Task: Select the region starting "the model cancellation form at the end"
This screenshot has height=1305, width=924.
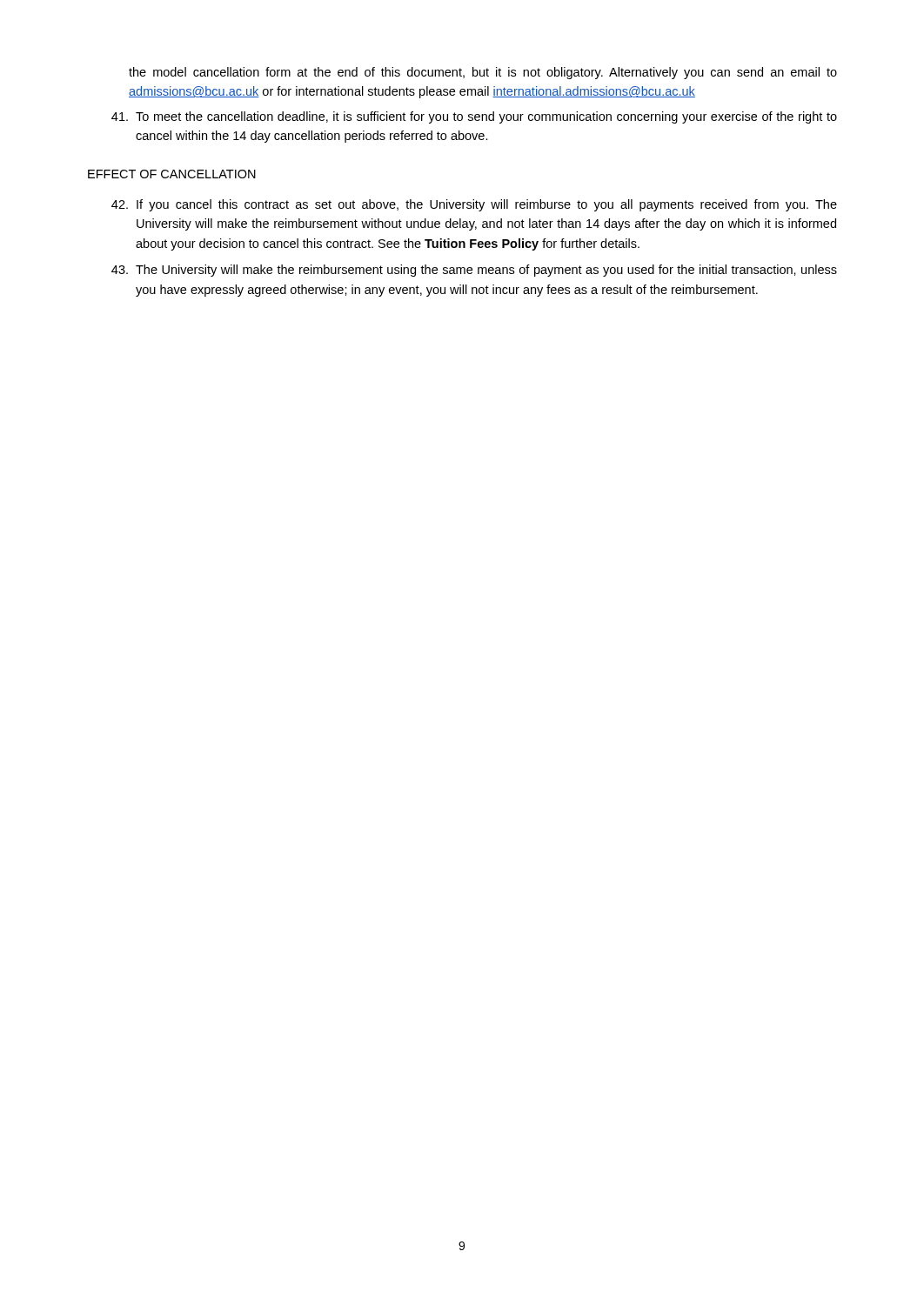Action: pos(483,82)
